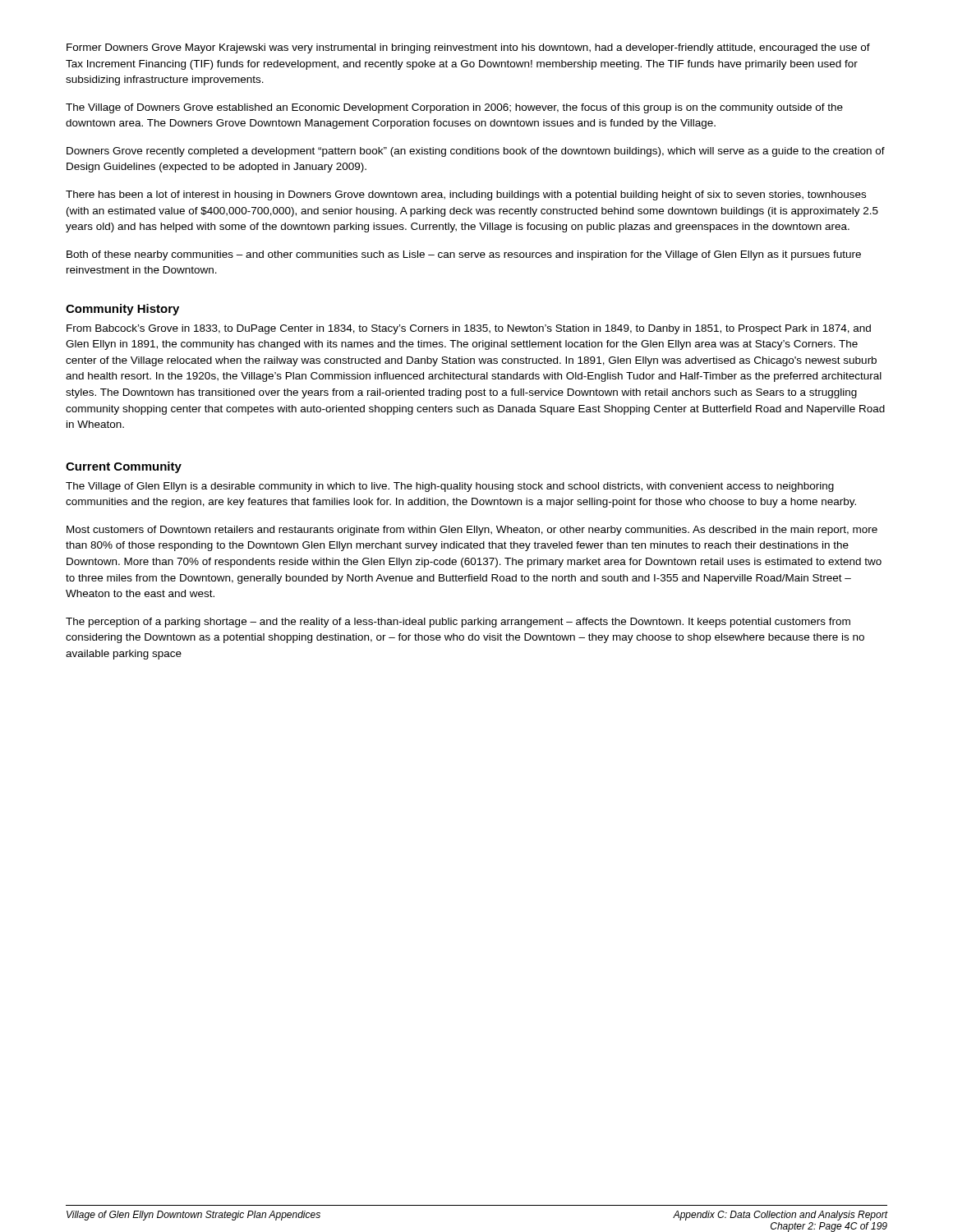
Task: Find the text block that says "Most customers of Downtown retailers and"
Action: (474, 561)
